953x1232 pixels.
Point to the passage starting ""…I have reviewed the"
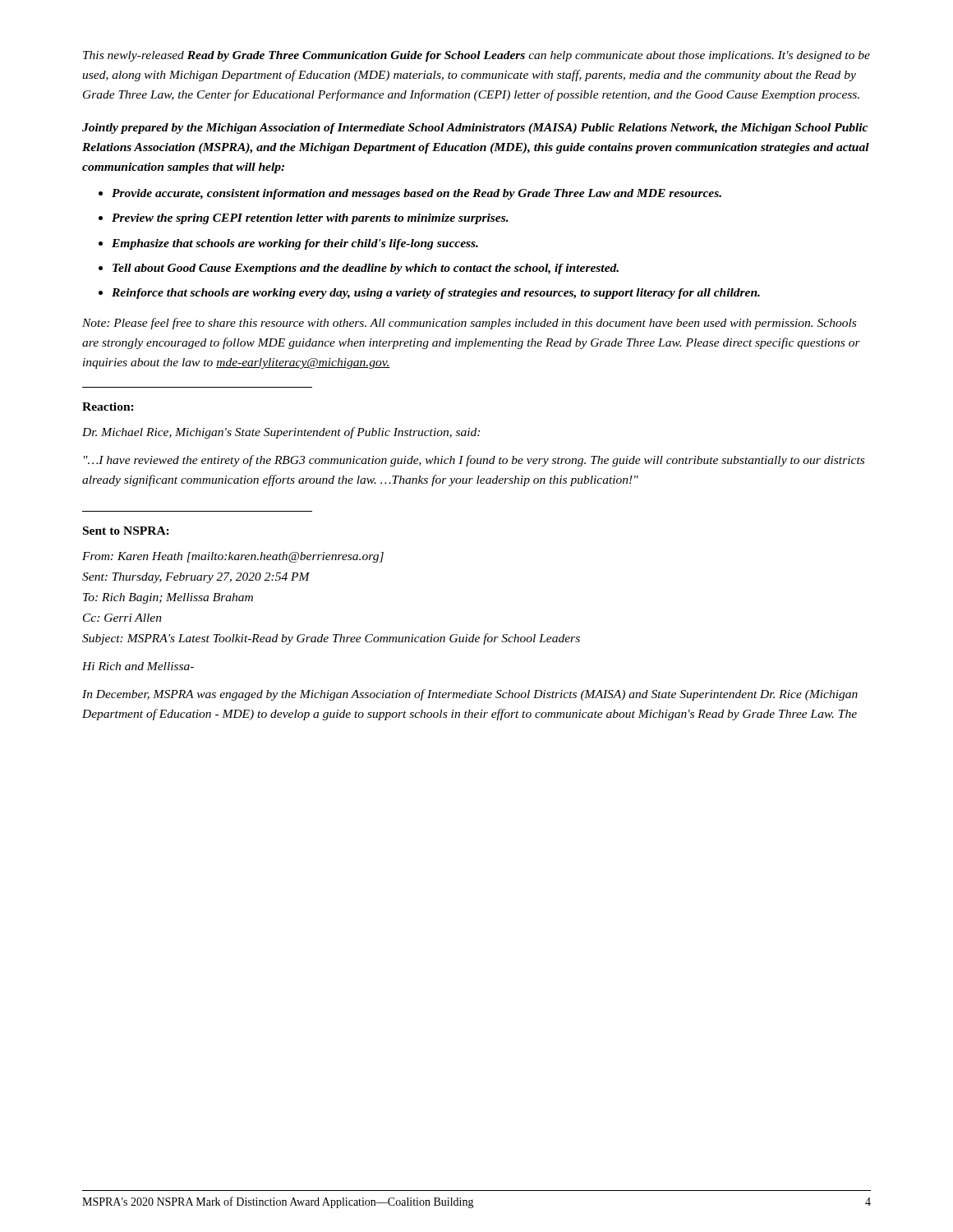click(x=473, y=470)
